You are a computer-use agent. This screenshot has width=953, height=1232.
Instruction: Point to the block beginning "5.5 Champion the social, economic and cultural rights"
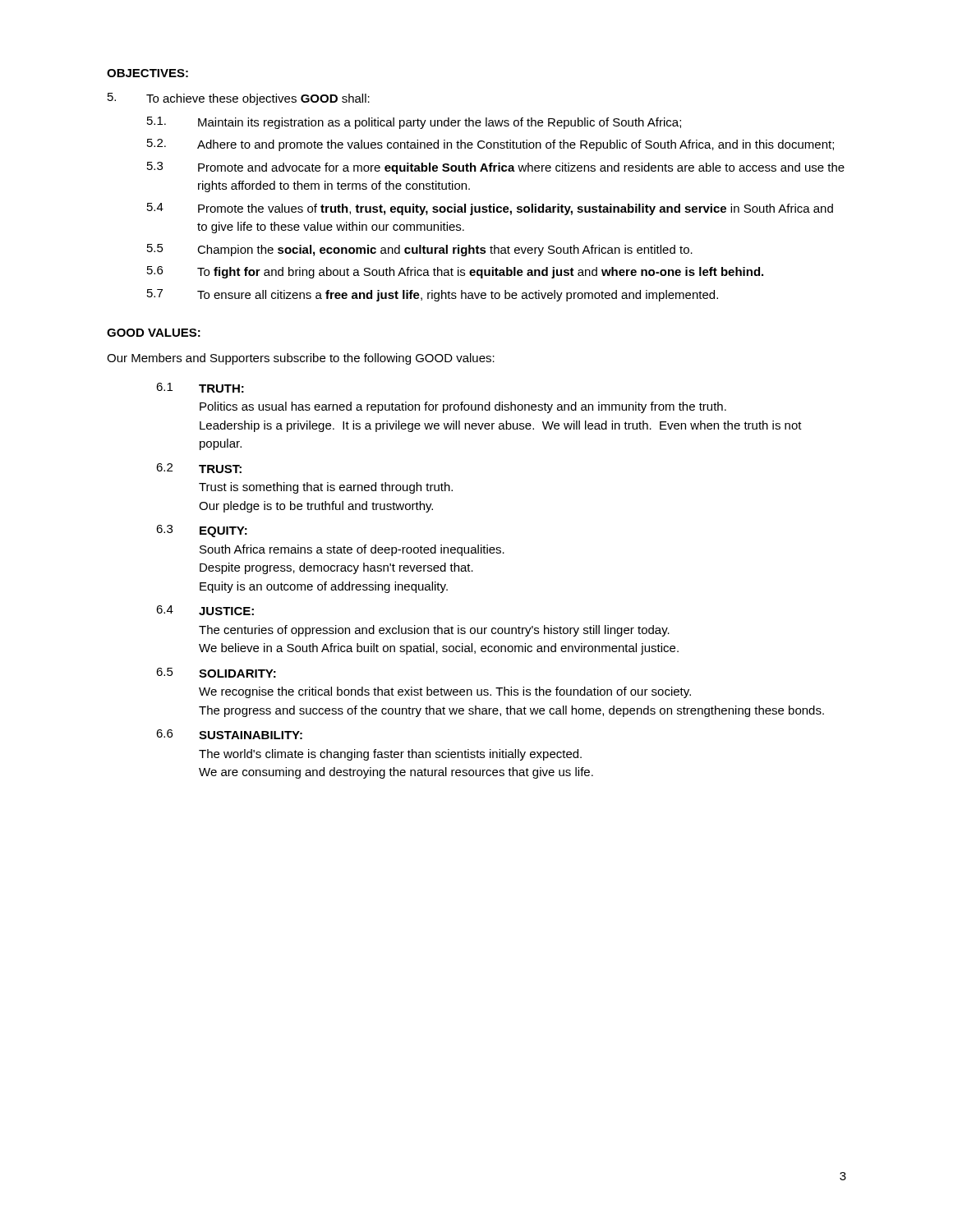496,249
